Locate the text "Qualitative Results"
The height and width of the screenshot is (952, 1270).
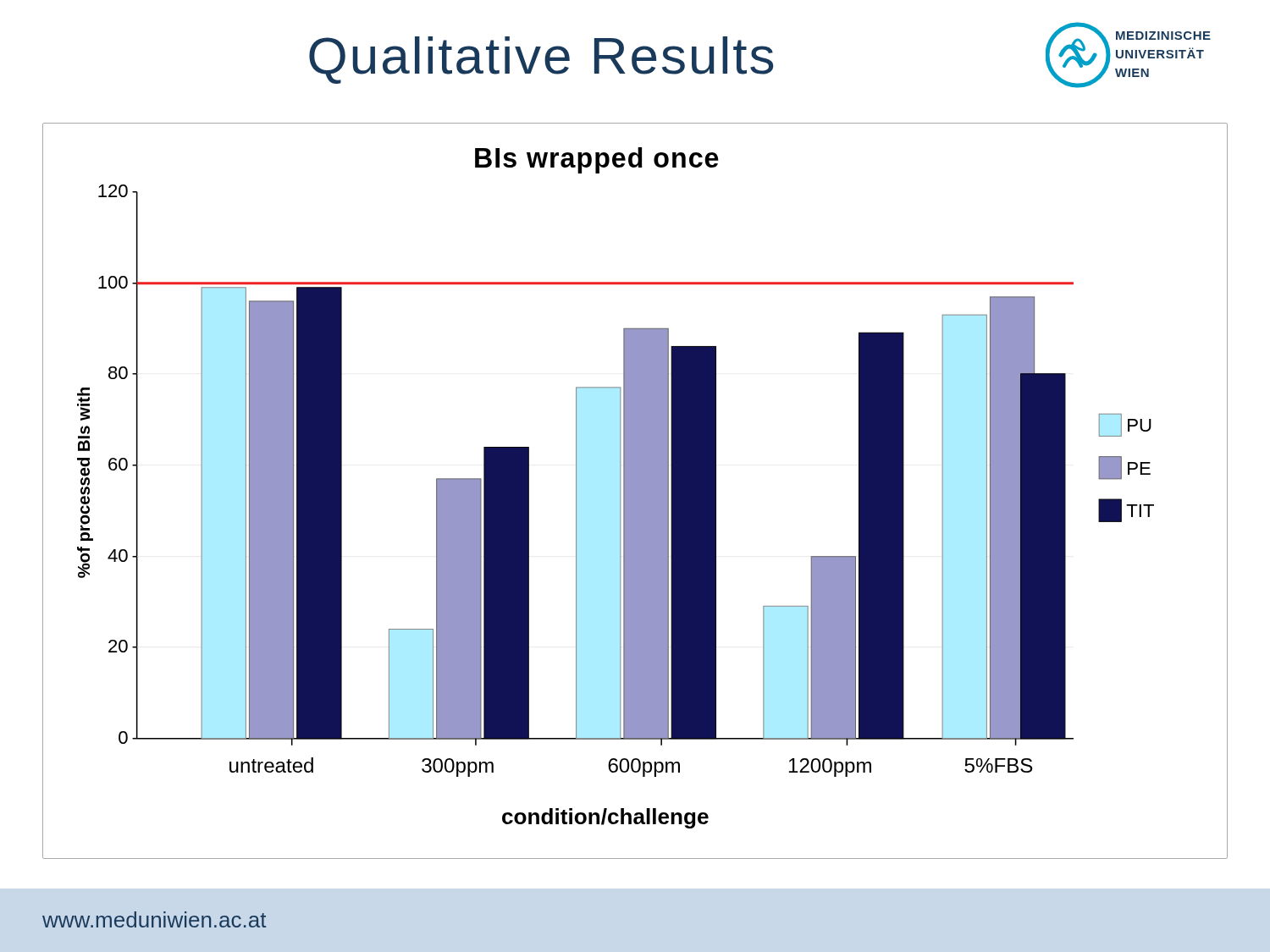pos(542,55)
